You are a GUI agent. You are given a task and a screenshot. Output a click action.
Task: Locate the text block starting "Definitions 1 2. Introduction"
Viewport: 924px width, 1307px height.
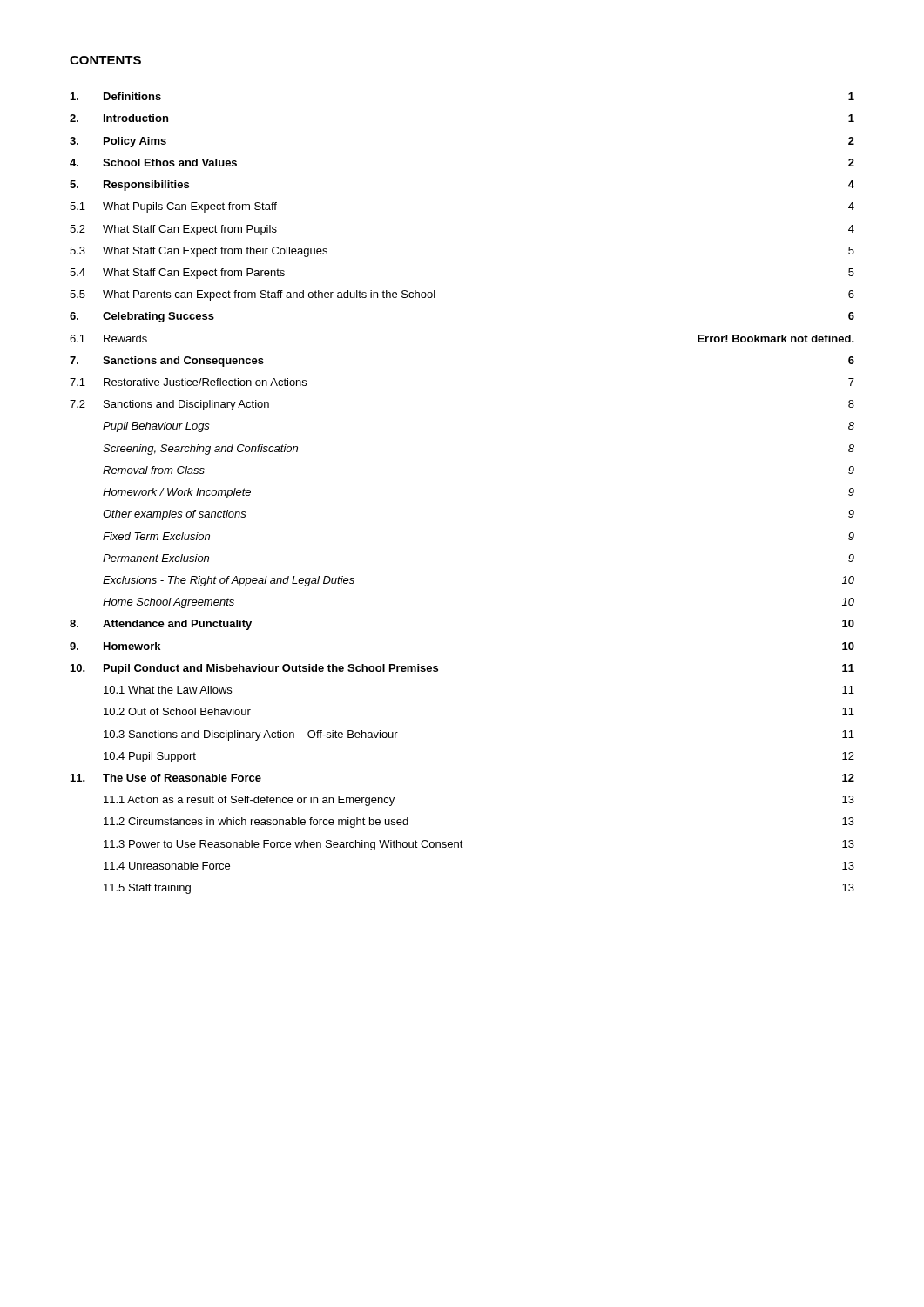tap(132, 96)
